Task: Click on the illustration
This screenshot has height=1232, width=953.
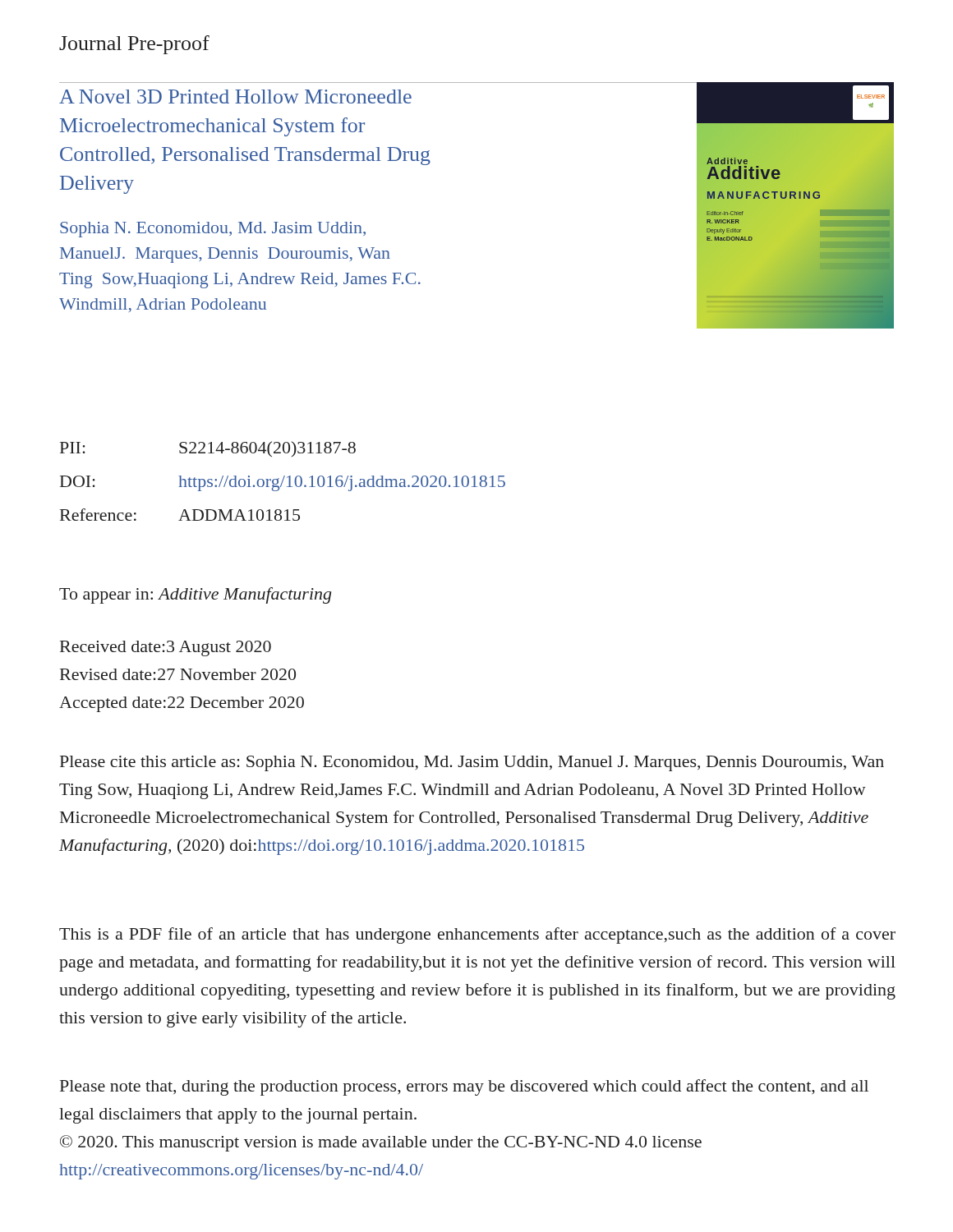Action: [795, 205]
